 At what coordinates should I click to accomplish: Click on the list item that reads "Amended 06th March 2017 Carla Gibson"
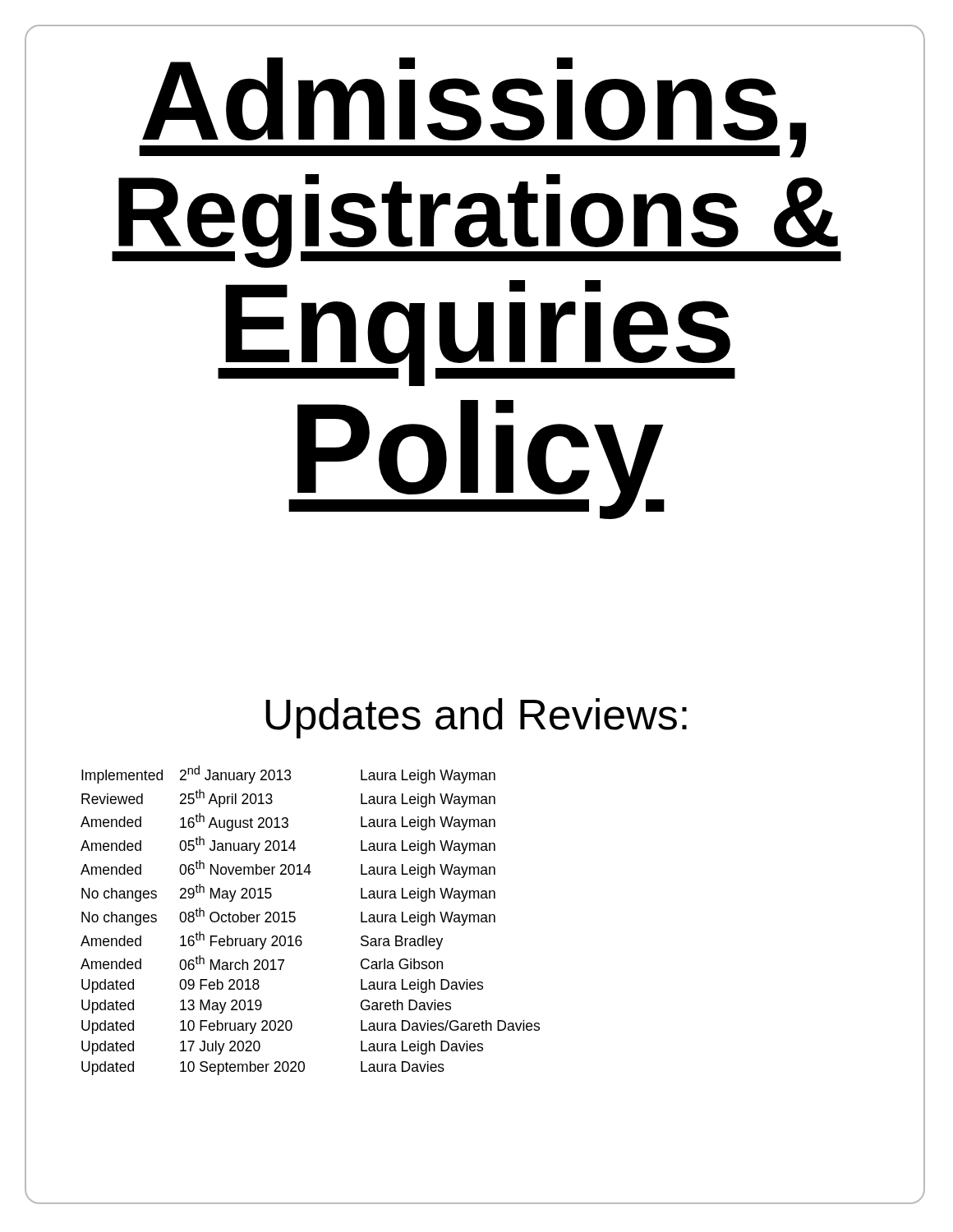tap(262, 963)
